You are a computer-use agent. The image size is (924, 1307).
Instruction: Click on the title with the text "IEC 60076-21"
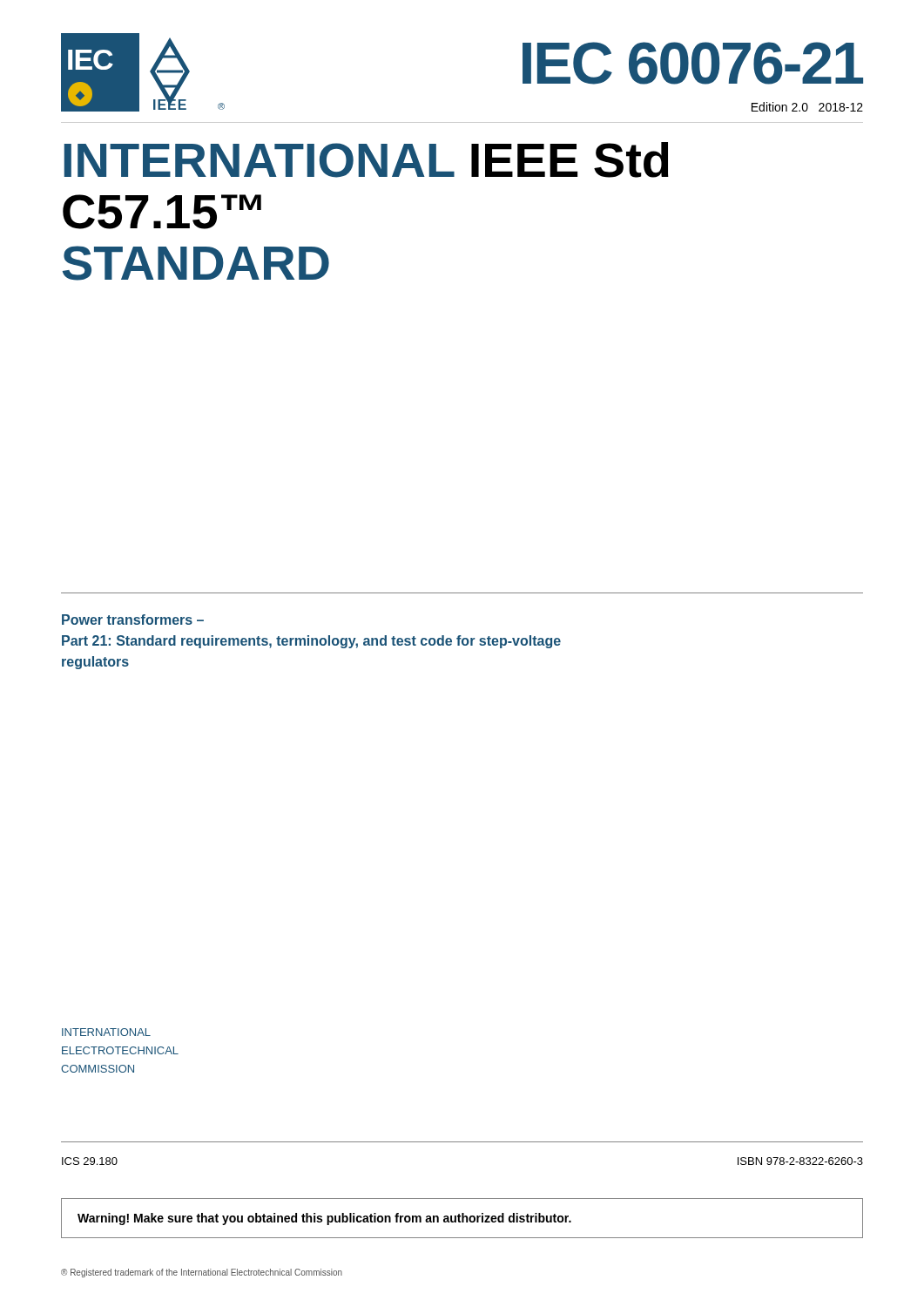(x=691, y=63)
